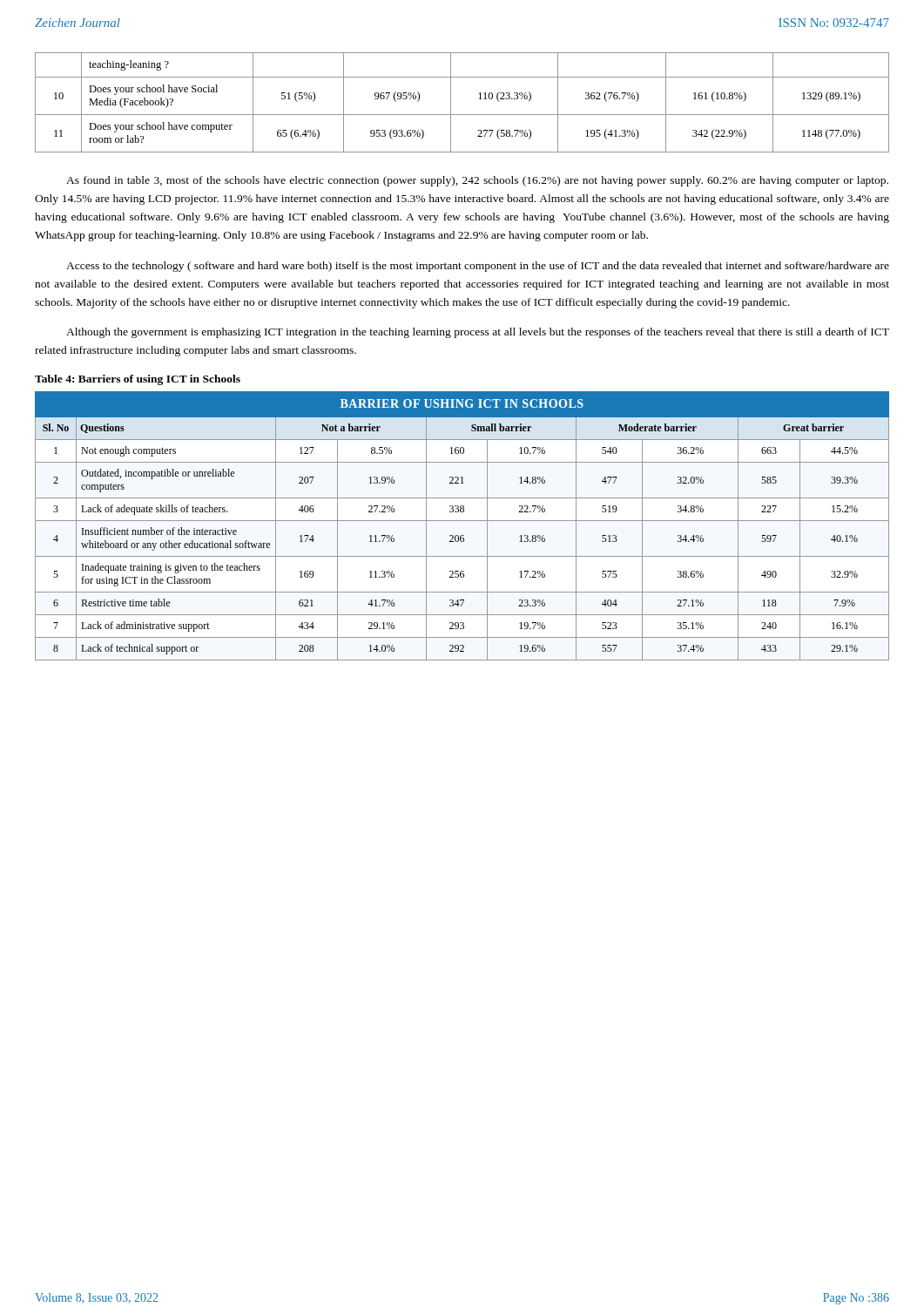Select the table that reads "Inadequate training is given"
924x1307 pixels.
pyautogui.click(x=462, y=526)
